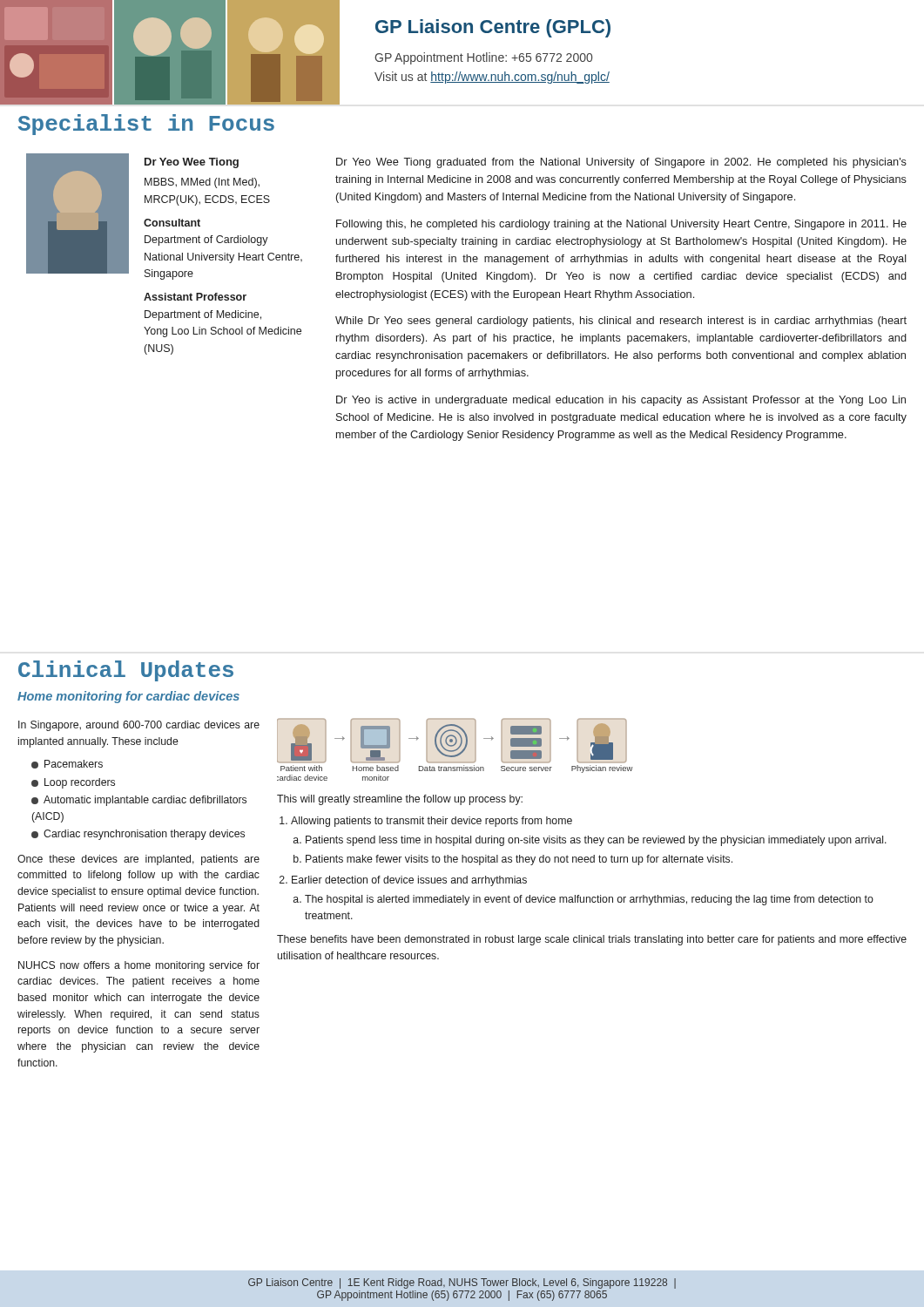
Task: Select the section header containing "Specialist in Focus"
Action: click(x=147, y=125)
